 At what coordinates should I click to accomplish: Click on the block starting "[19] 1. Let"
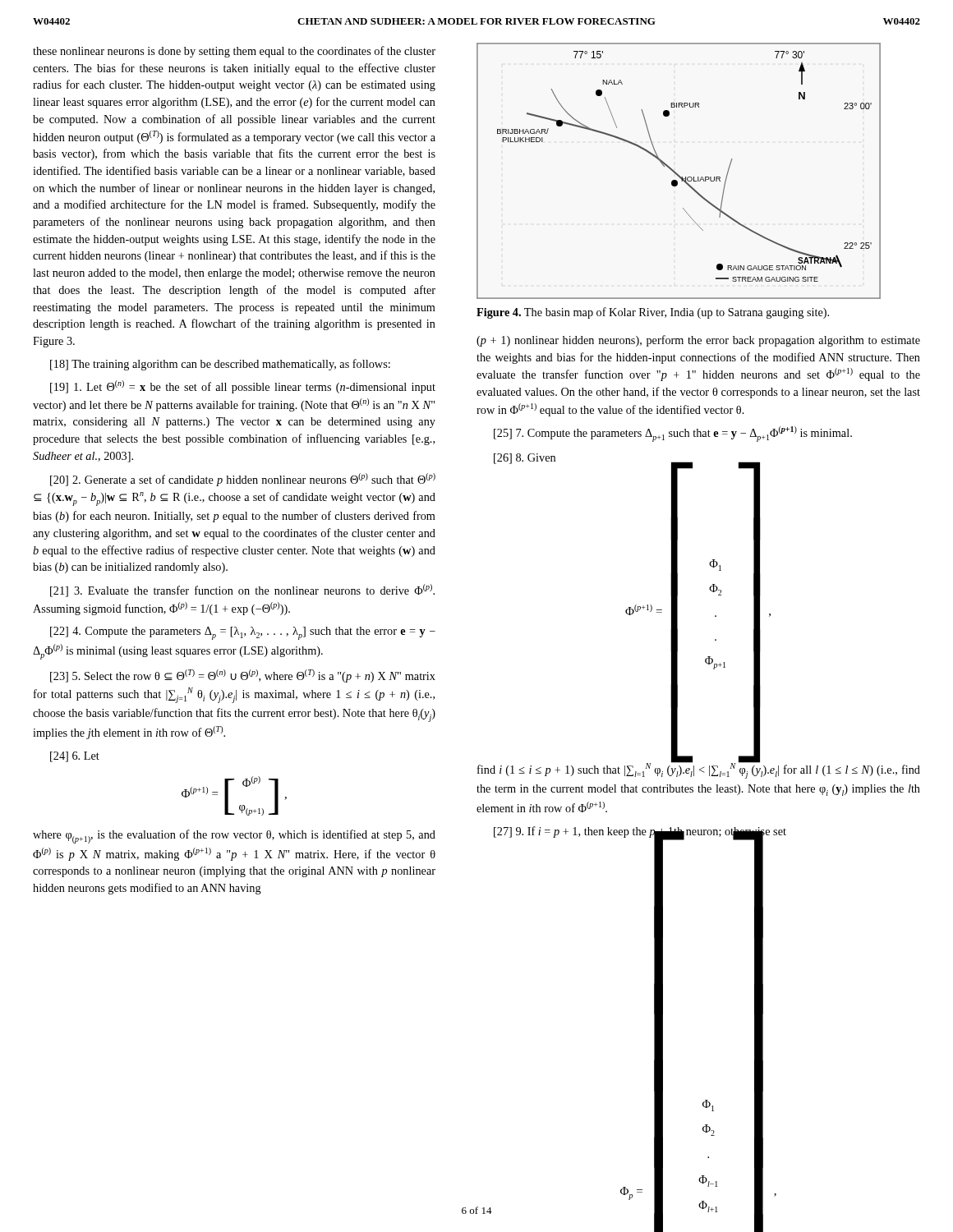(234, 421)
